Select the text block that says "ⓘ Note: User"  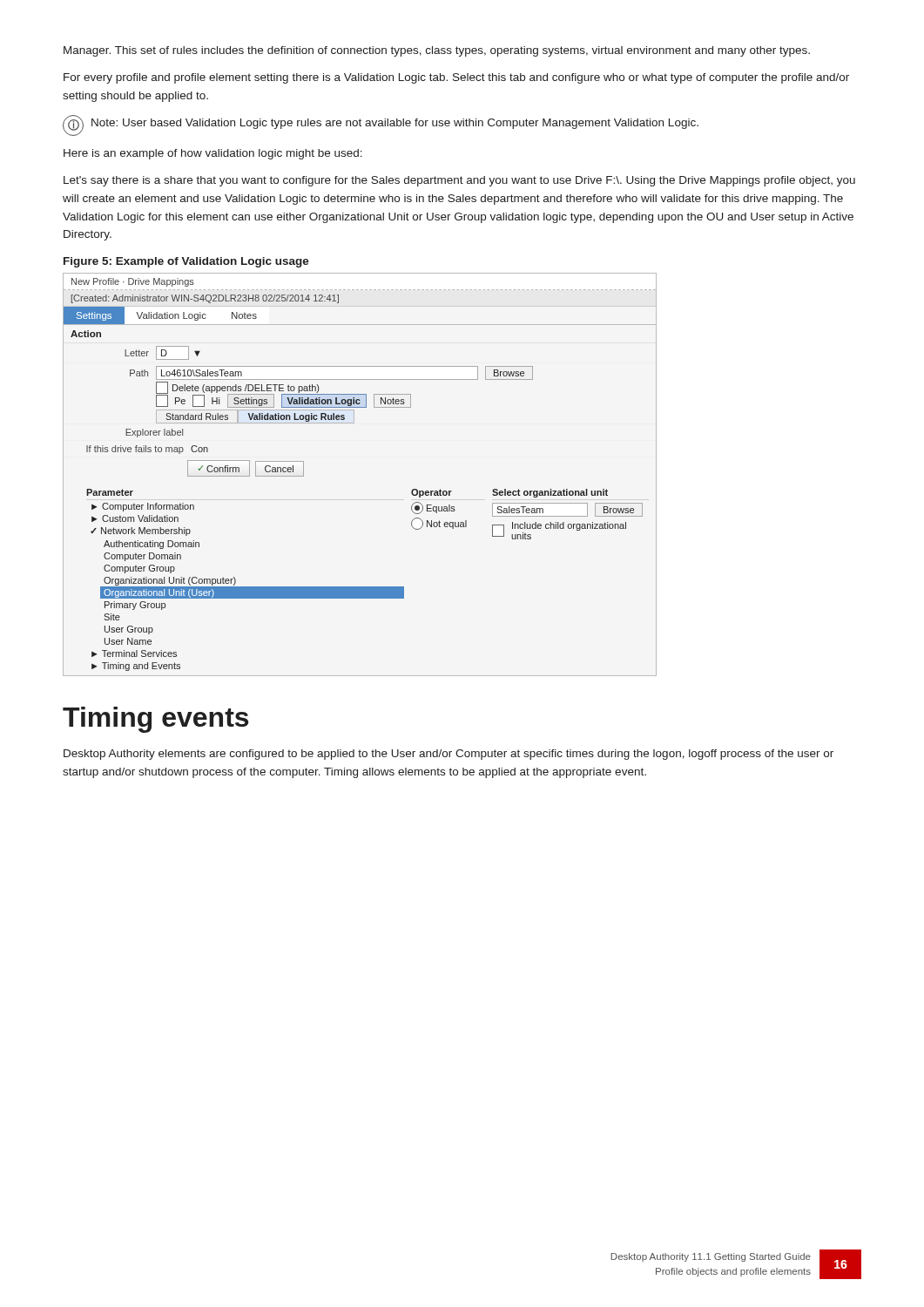tap(462, 125)
